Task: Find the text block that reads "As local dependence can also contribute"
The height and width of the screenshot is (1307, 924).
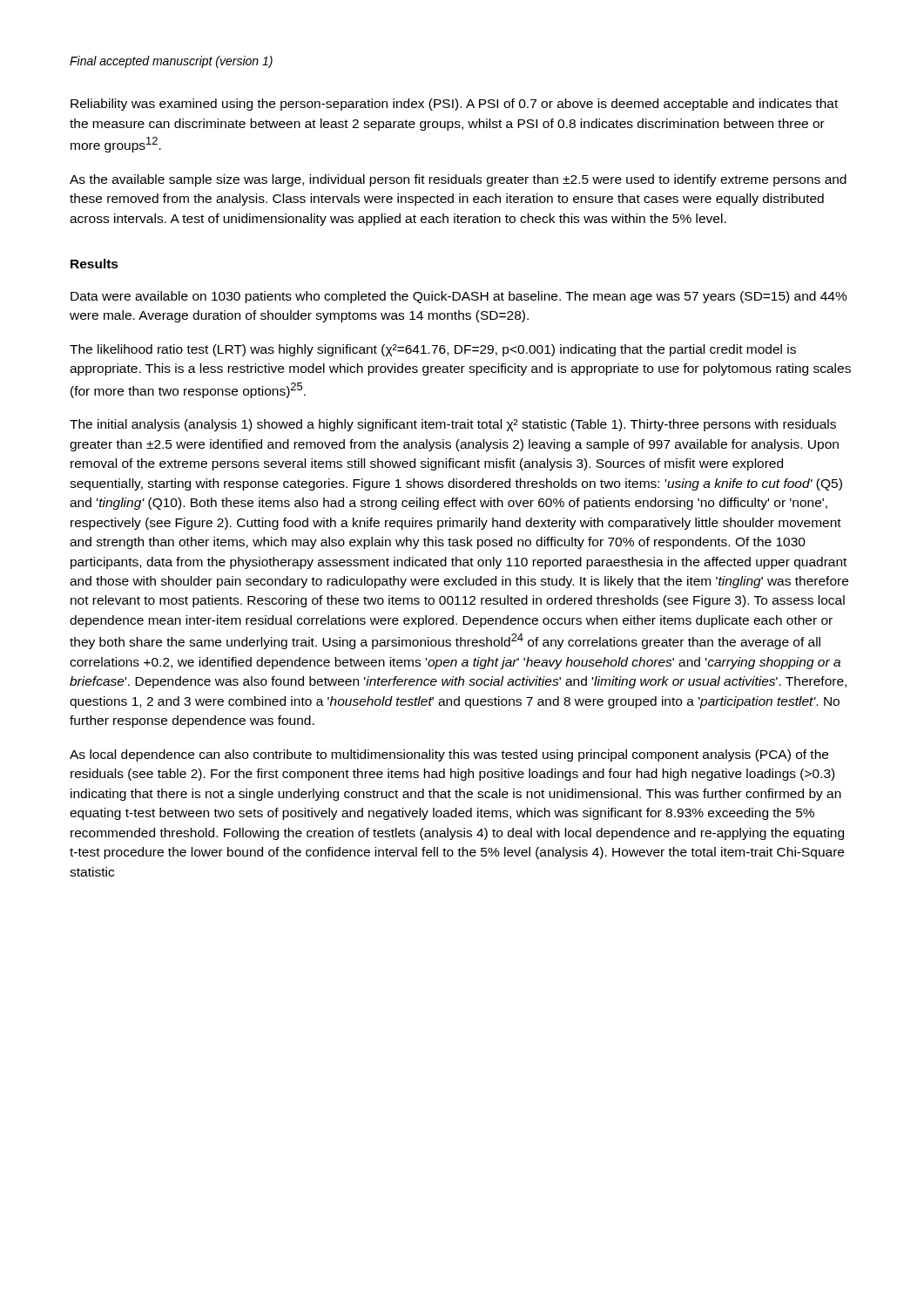Action: pyautogui.click(x=457, y=813)
